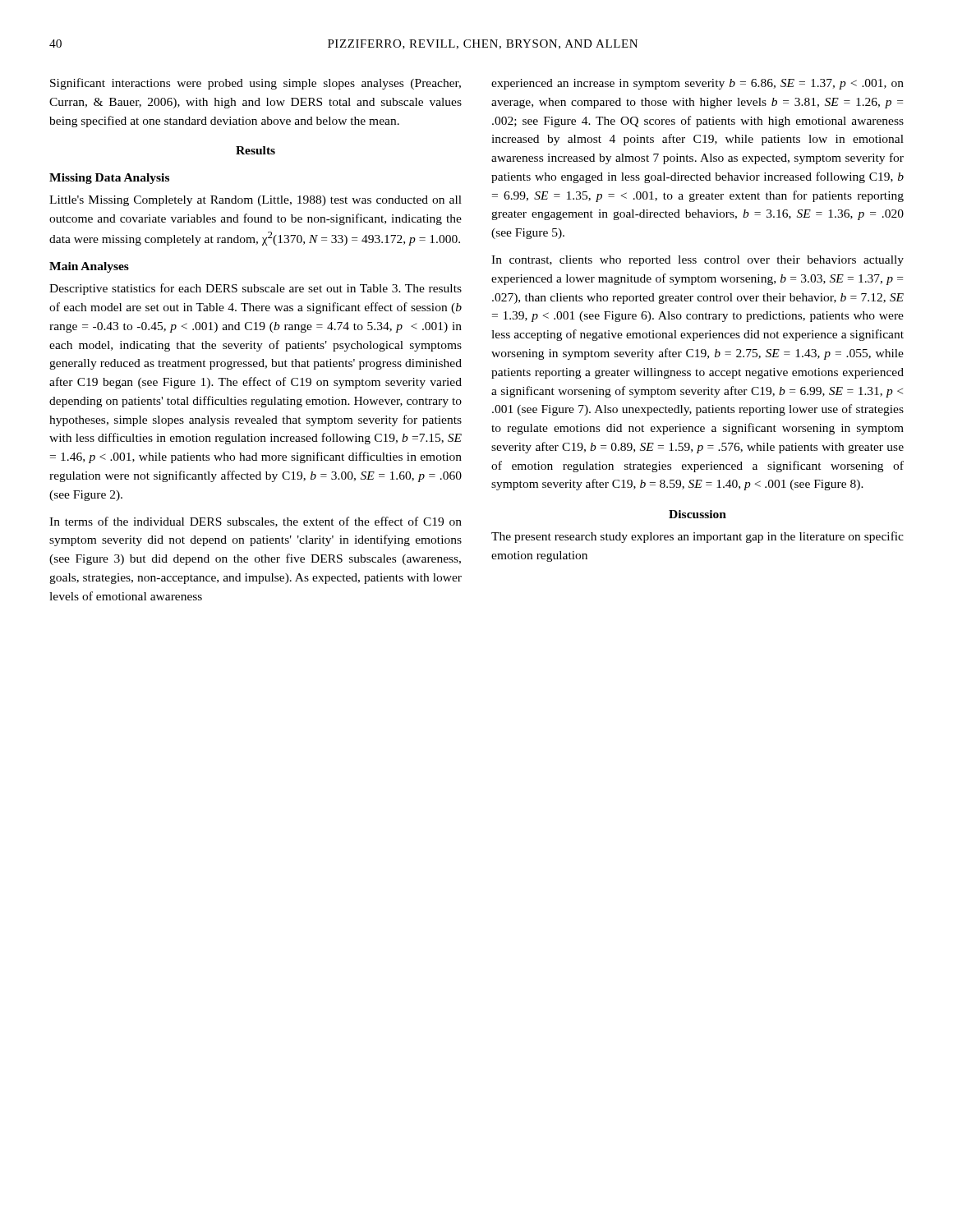
Task: Find the element starting "Main Analyses"
Action: click(89, 266)
